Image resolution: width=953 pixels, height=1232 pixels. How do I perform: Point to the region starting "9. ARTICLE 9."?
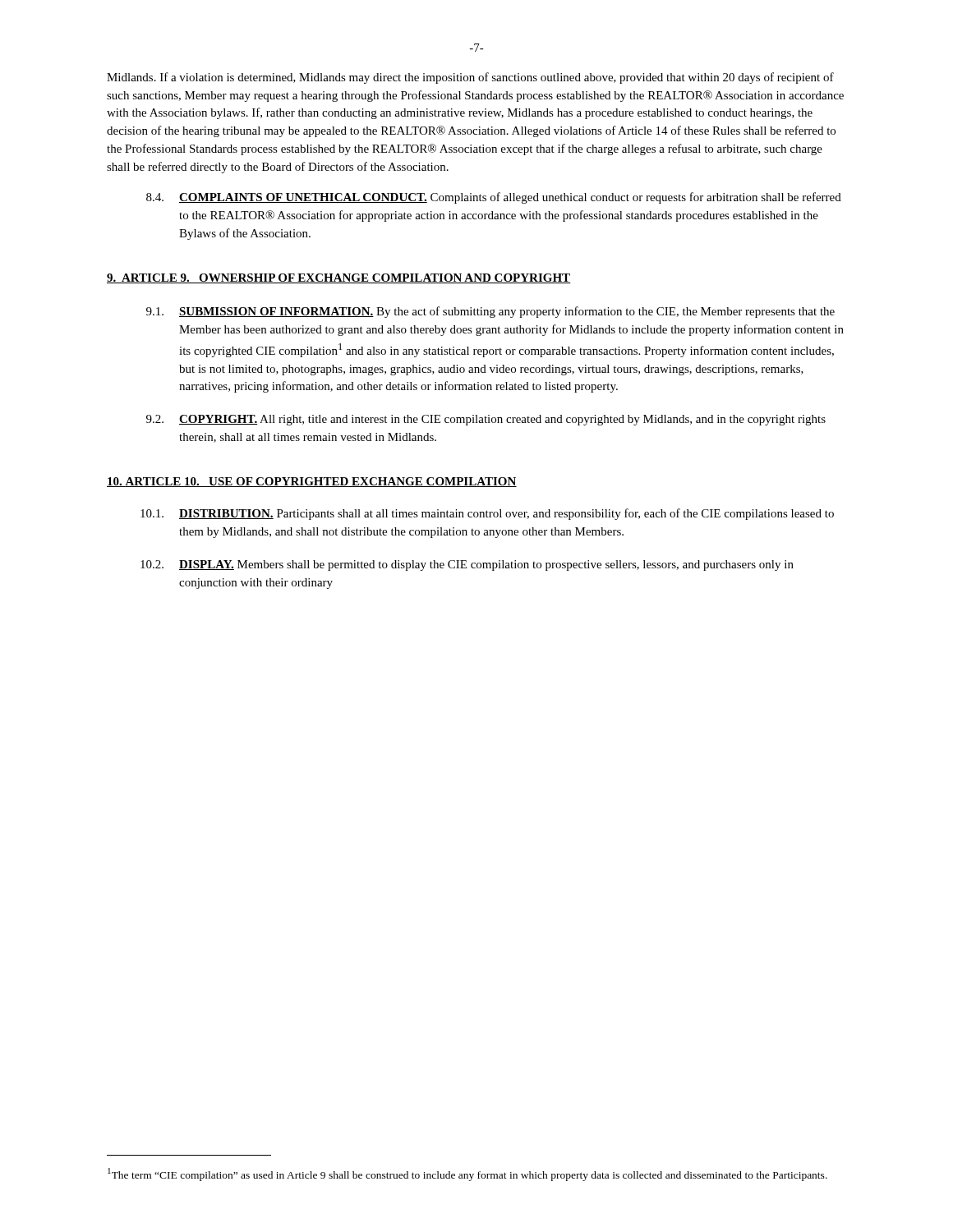[x=339, y=277]
